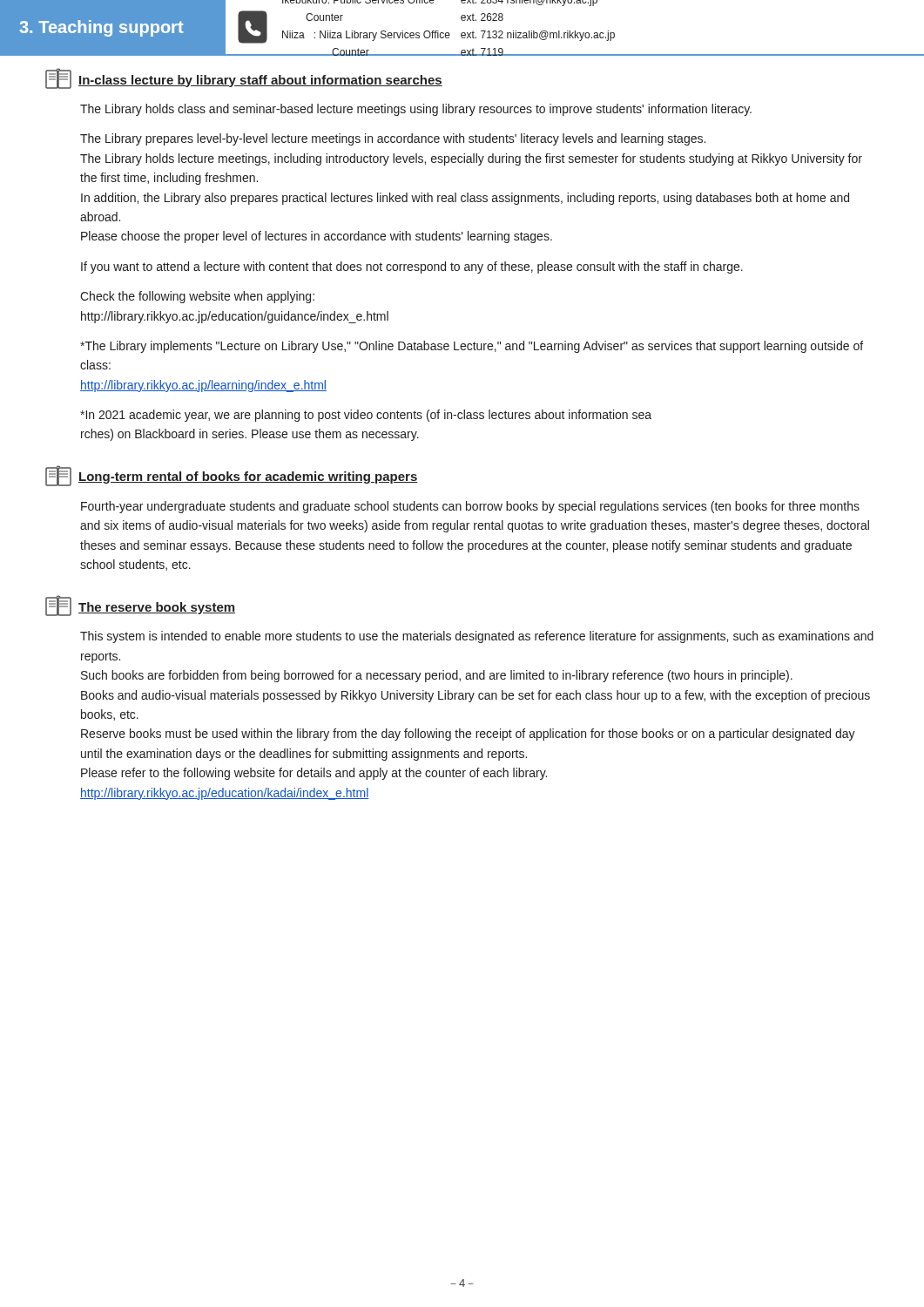The image size is (924, 1307).
Task: Click on the section header that reads "Long-term rental of"
Action: (231, 476)
